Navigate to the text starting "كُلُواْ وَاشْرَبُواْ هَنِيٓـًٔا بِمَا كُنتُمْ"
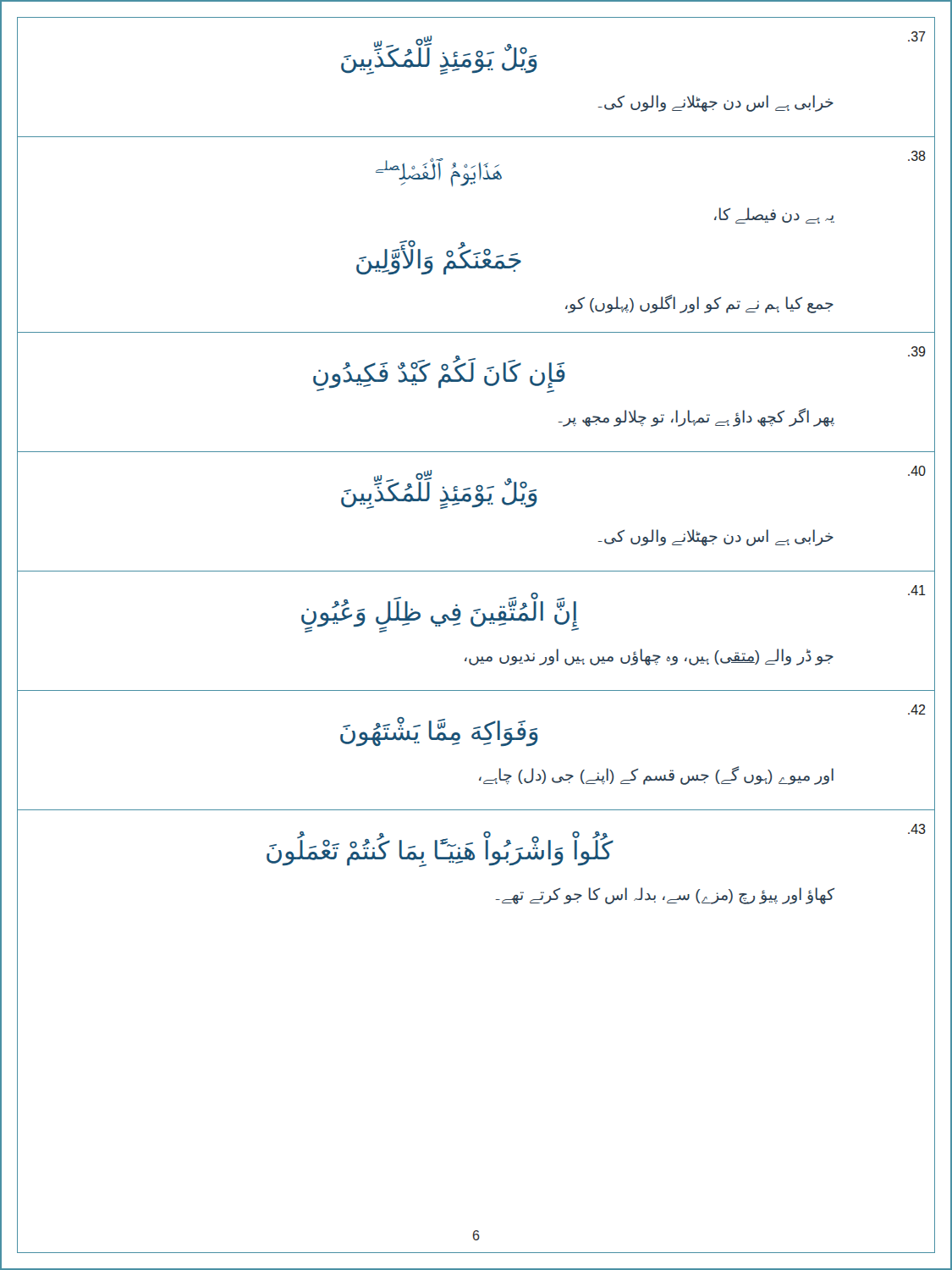 coord(476,870)
